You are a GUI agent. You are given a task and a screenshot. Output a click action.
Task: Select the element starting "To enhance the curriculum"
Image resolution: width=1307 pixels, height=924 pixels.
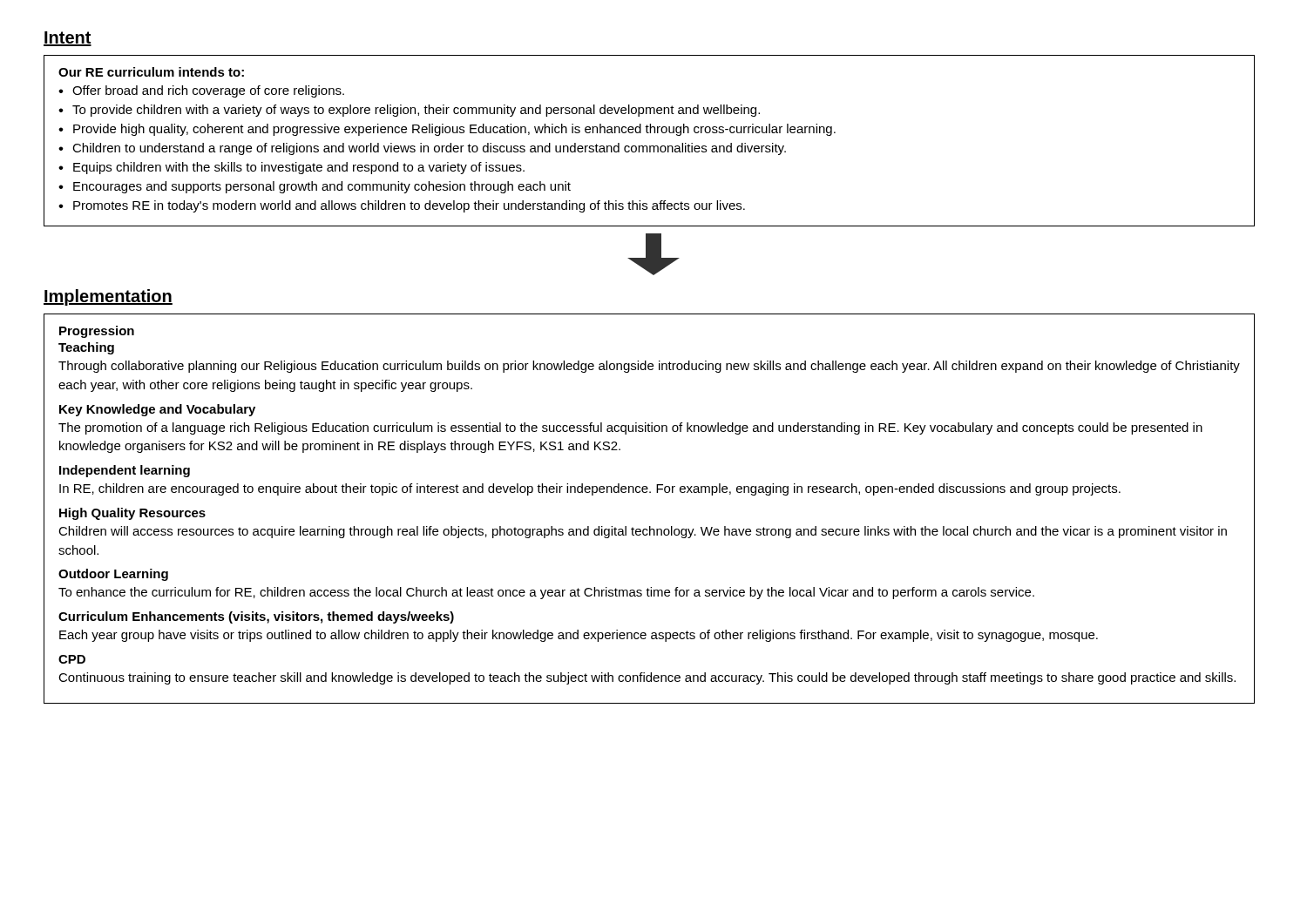point(547,592)
